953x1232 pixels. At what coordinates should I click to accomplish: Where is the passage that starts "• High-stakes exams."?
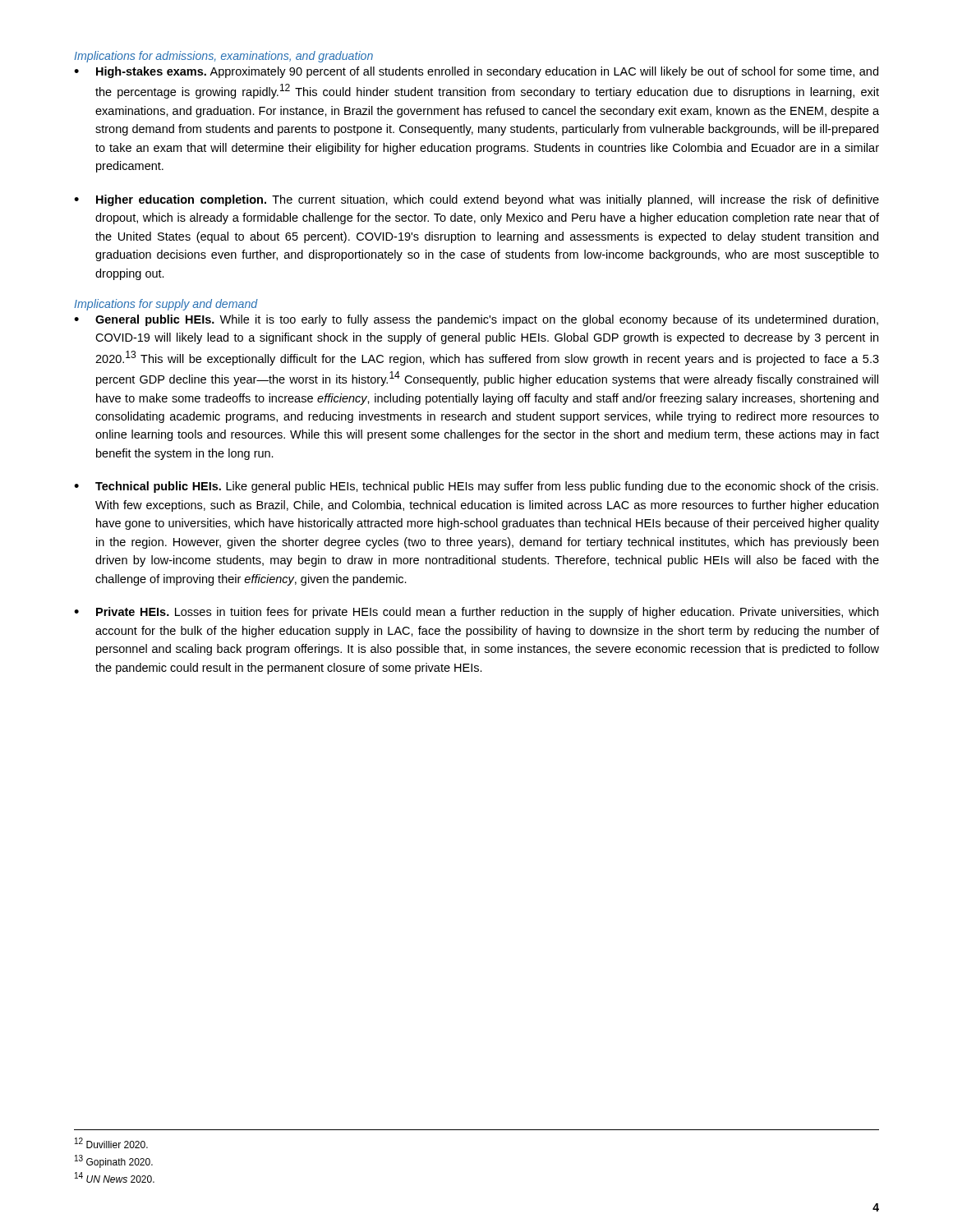(476, 119)
